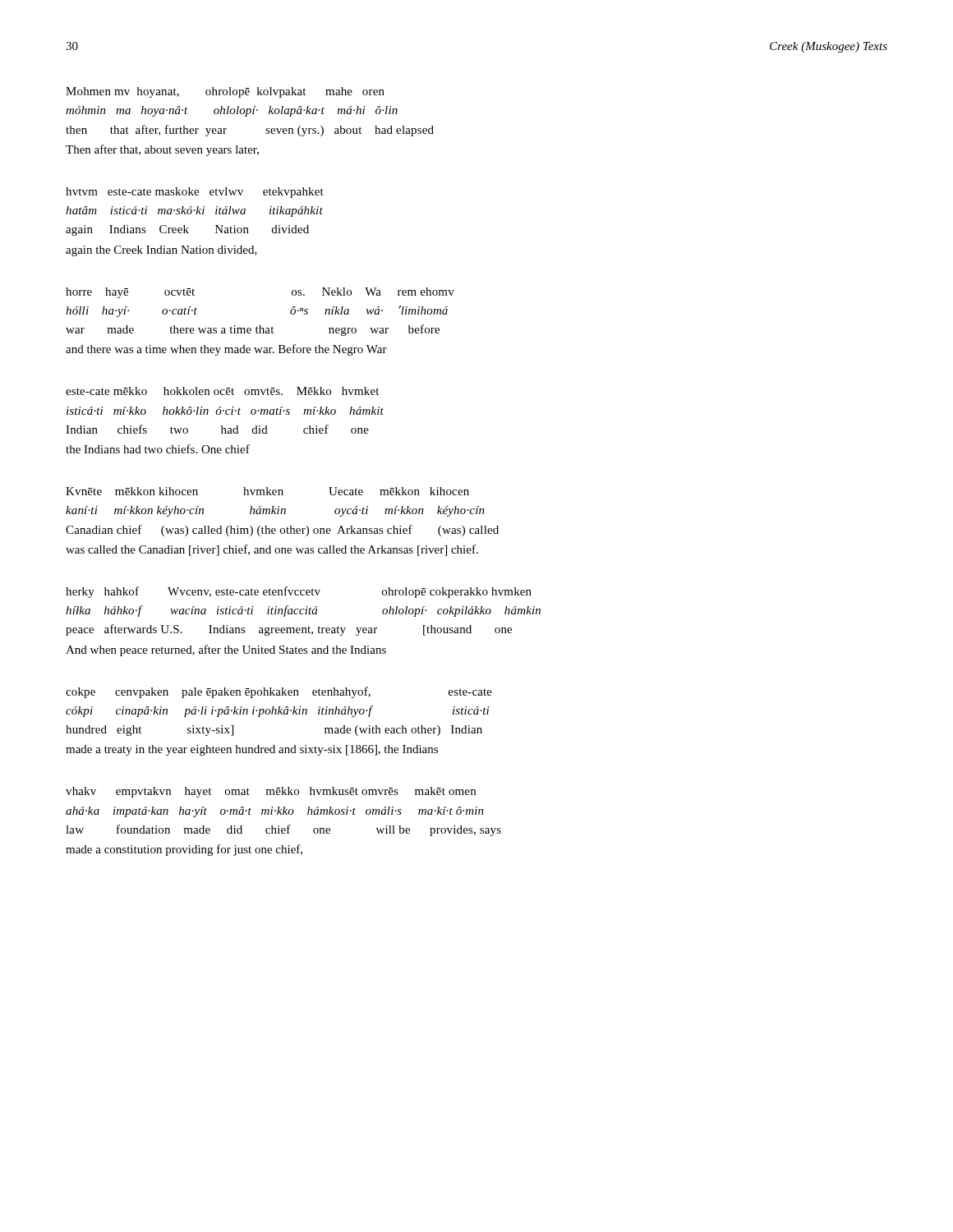Viewport: 953px width, 1232px height.
Task: Click on the block starting "Mohmen mv hoyanat, ohrolopē kolvpakat mahe oren móhmin"
Action: tap(225, 92)
